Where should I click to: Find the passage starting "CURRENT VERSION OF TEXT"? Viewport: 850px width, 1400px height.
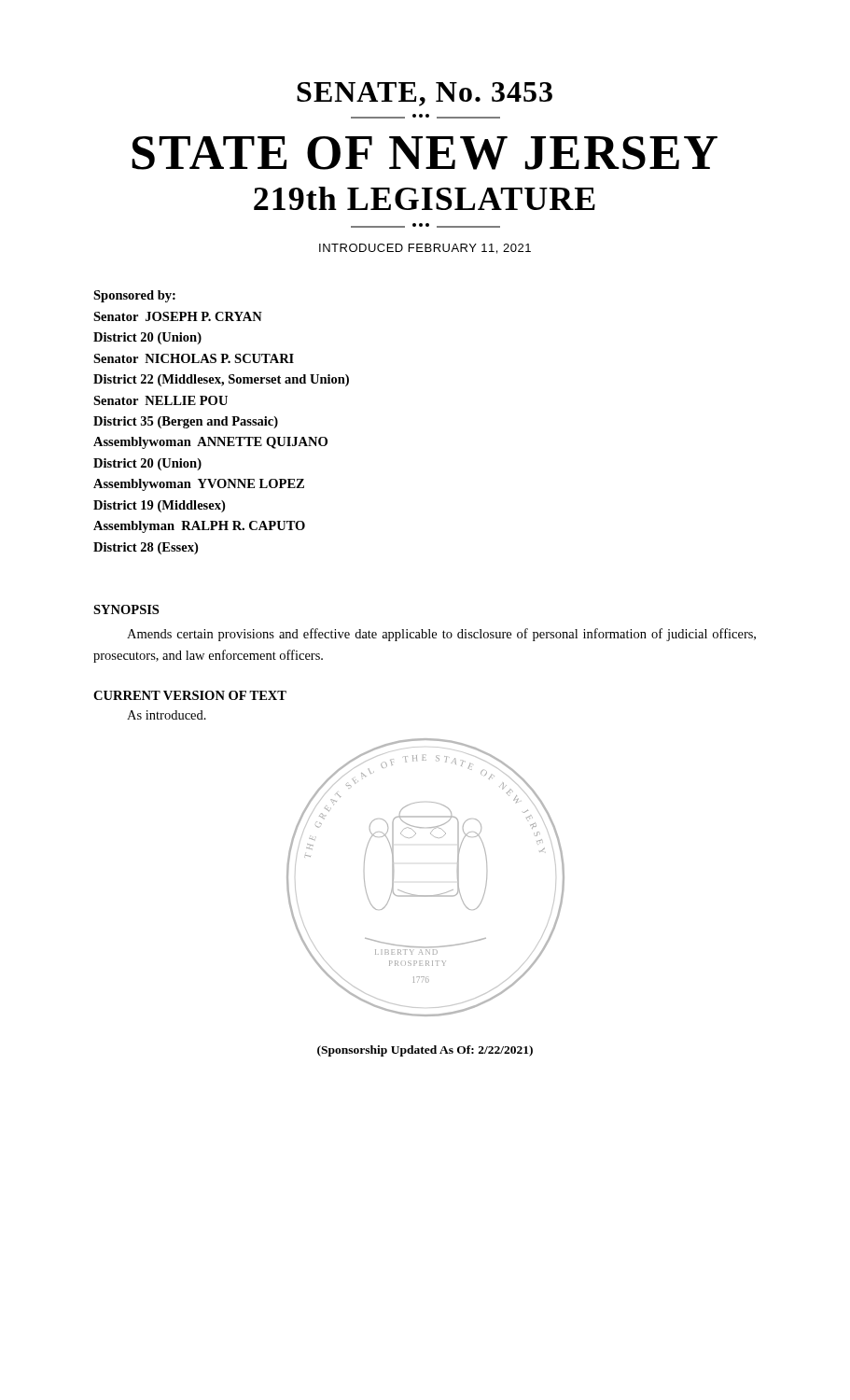190,696
